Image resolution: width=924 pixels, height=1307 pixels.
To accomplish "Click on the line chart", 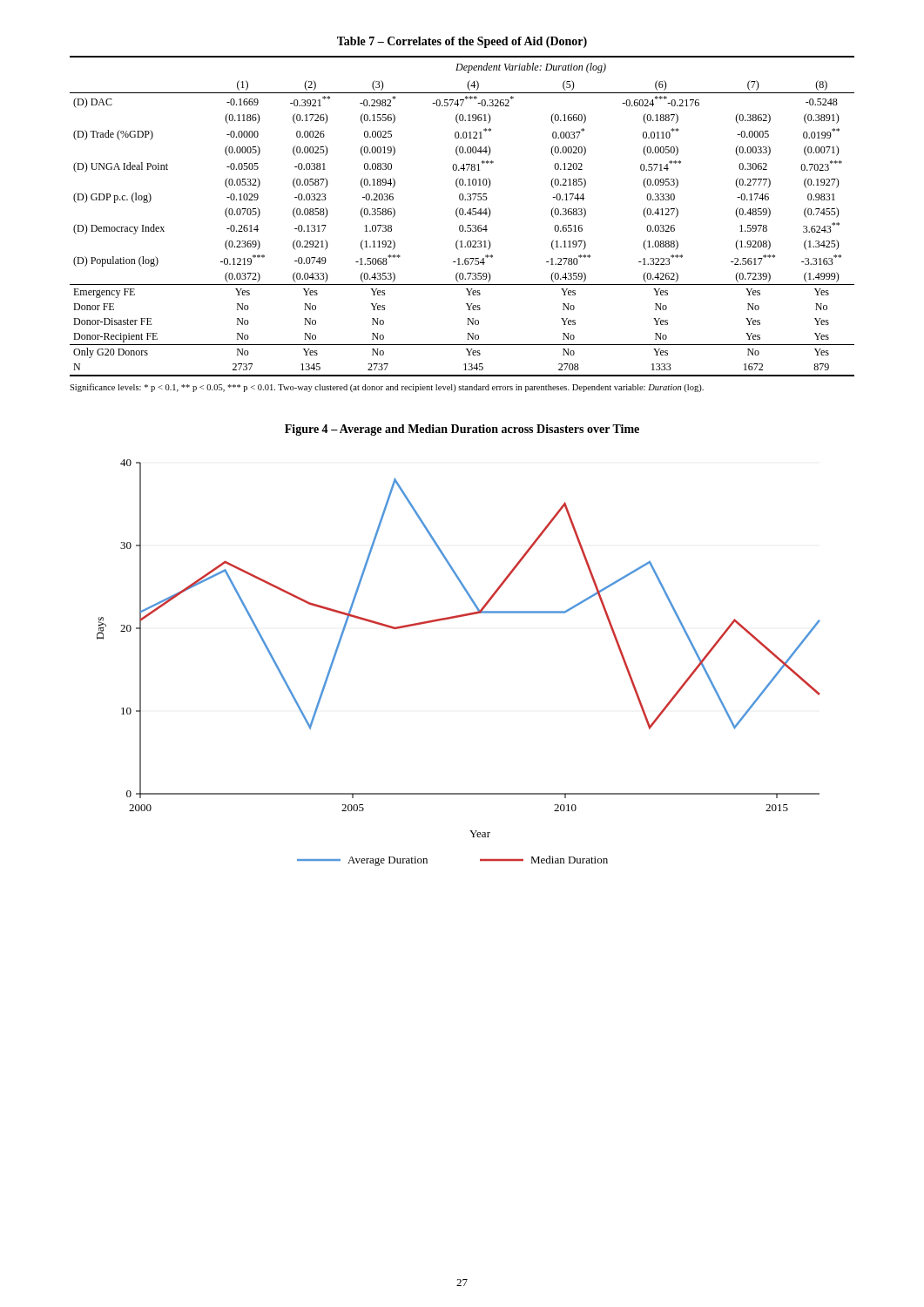I will coord(462,658).
